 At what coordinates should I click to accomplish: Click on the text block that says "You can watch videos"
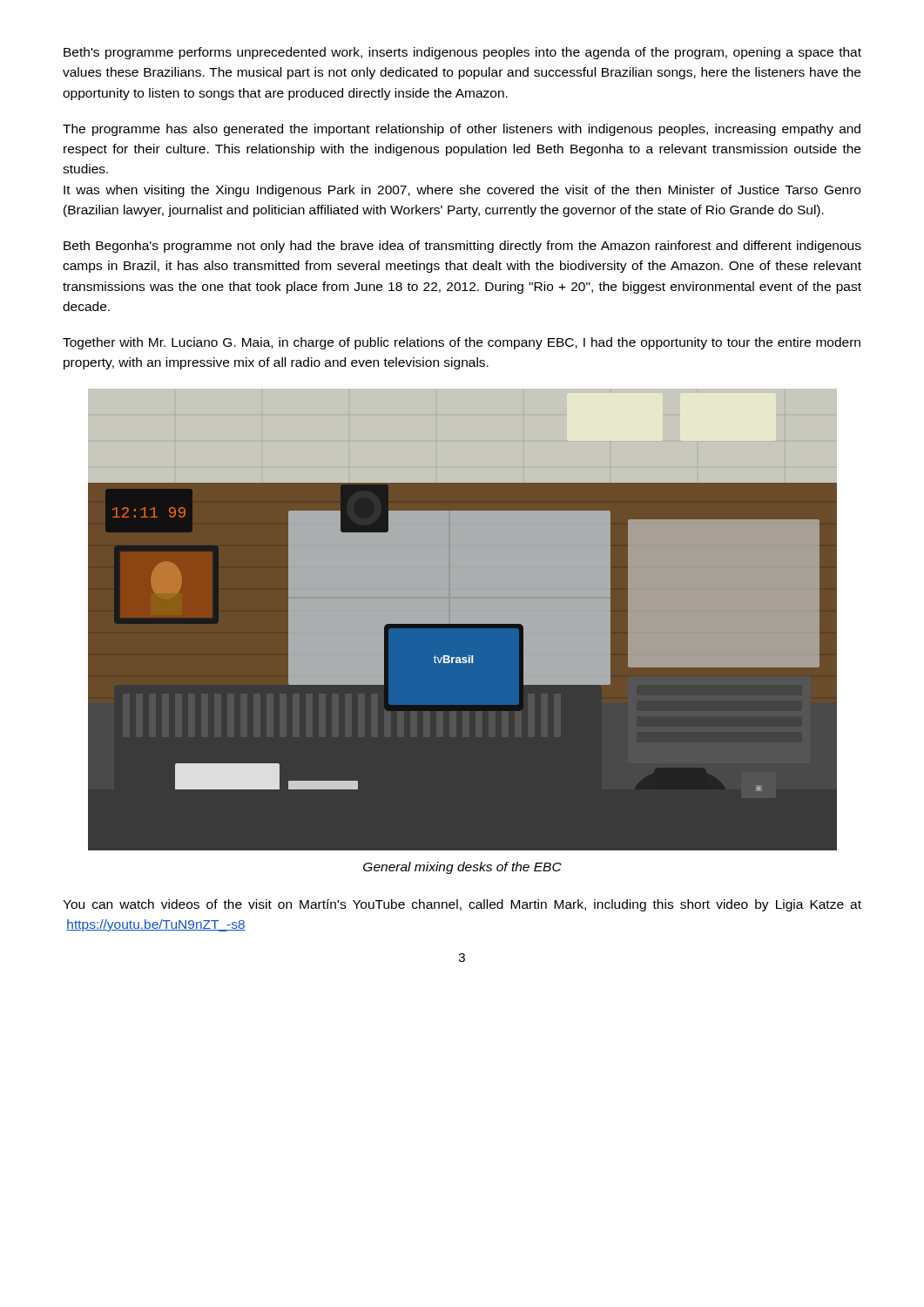click(462, 914)
